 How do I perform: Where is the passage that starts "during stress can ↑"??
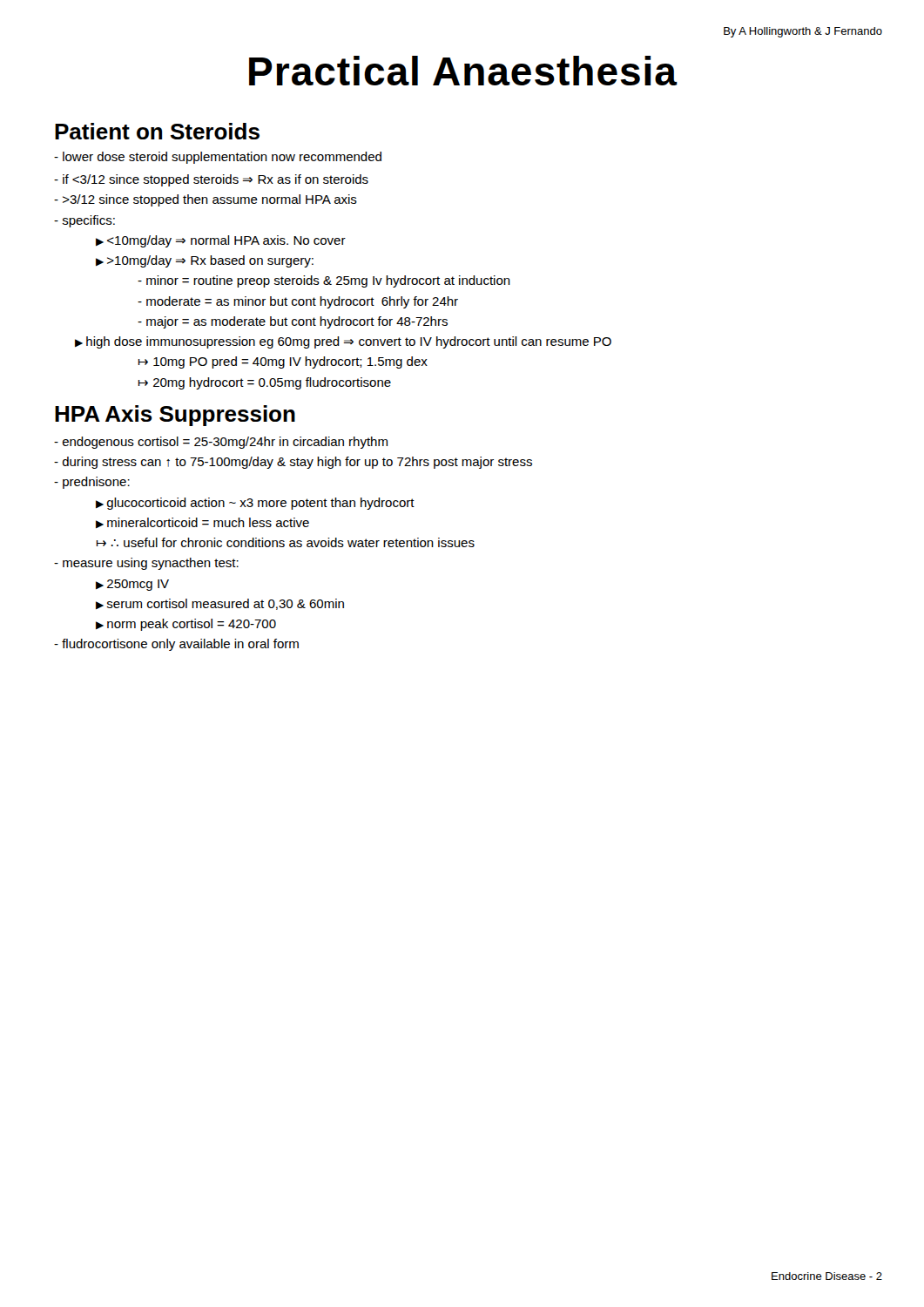coord(293,461)
